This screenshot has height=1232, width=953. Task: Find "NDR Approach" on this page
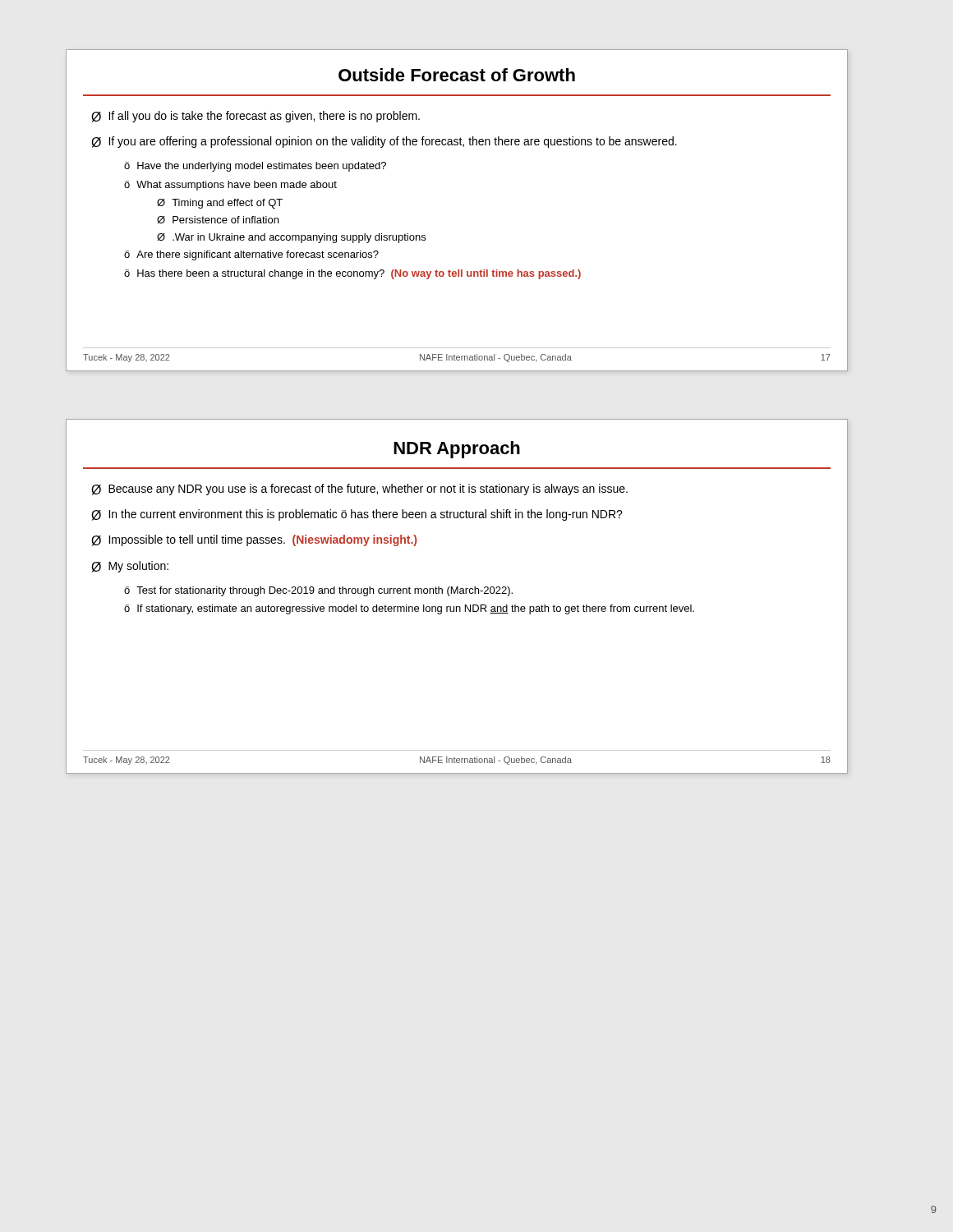point(457,448)
